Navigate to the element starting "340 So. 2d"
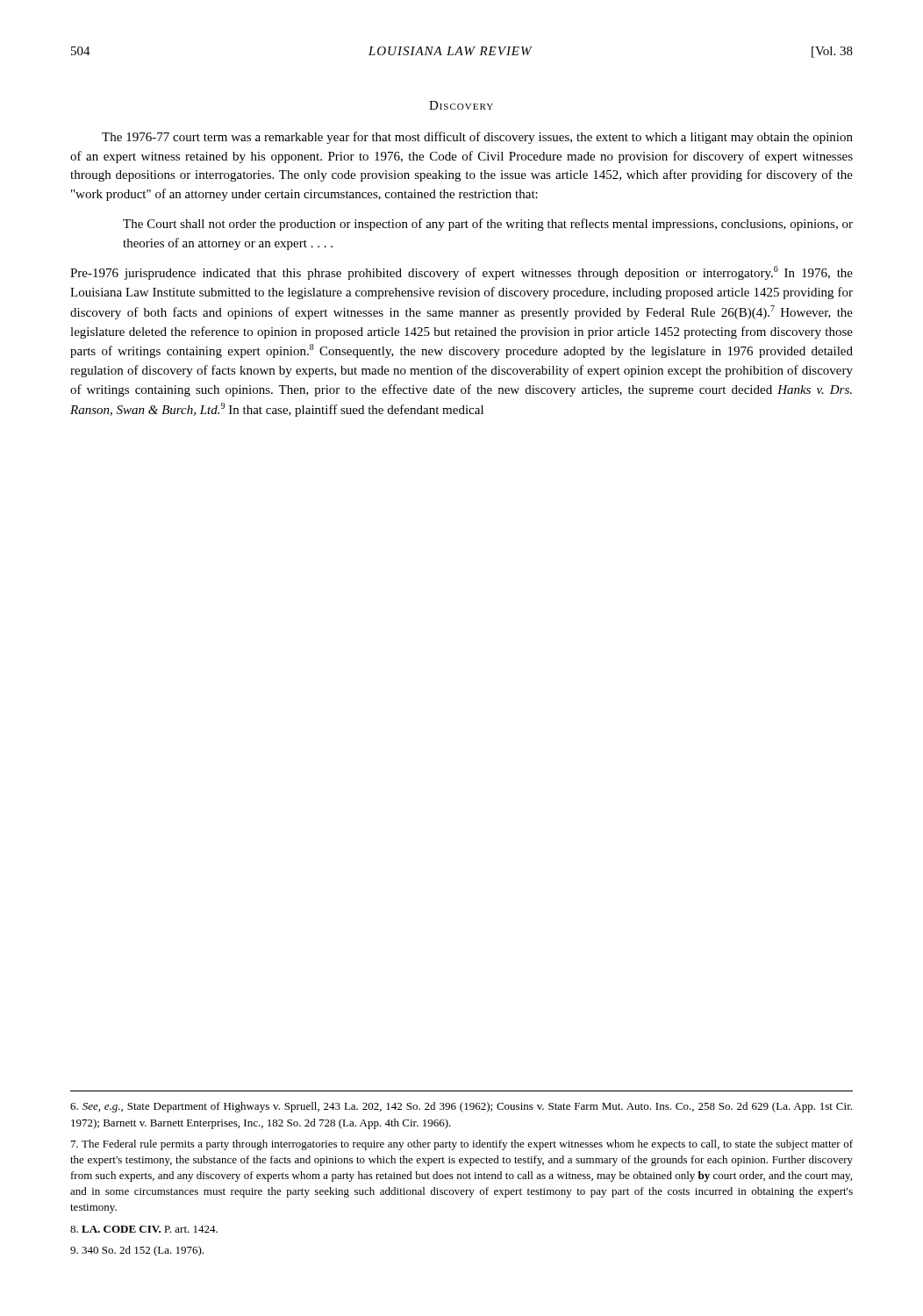Image resolution: width=923 pixels, height=1316 pixels. pos(137,1250)
